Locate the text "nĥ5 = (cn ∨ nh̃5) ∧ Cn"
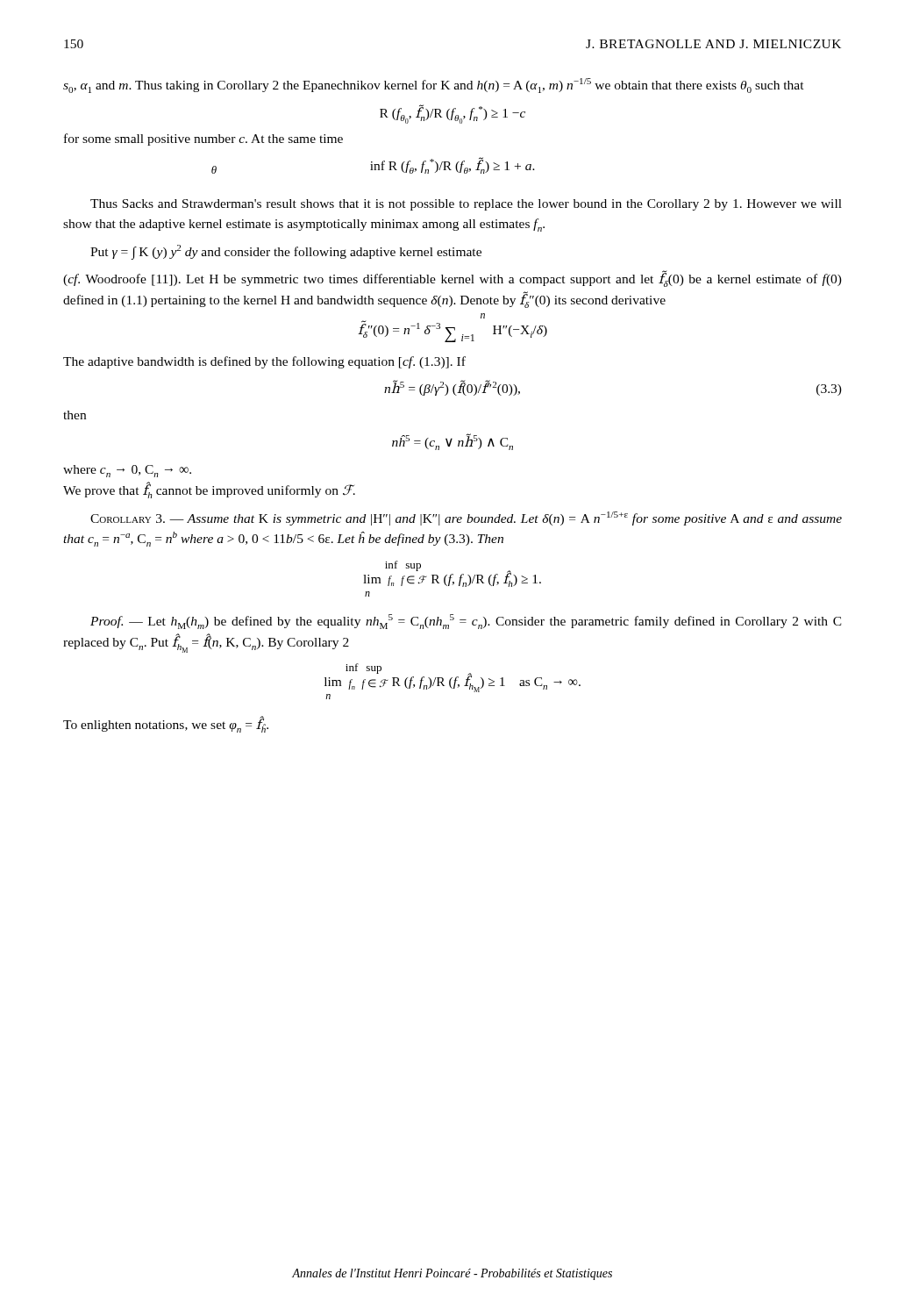 452,442
